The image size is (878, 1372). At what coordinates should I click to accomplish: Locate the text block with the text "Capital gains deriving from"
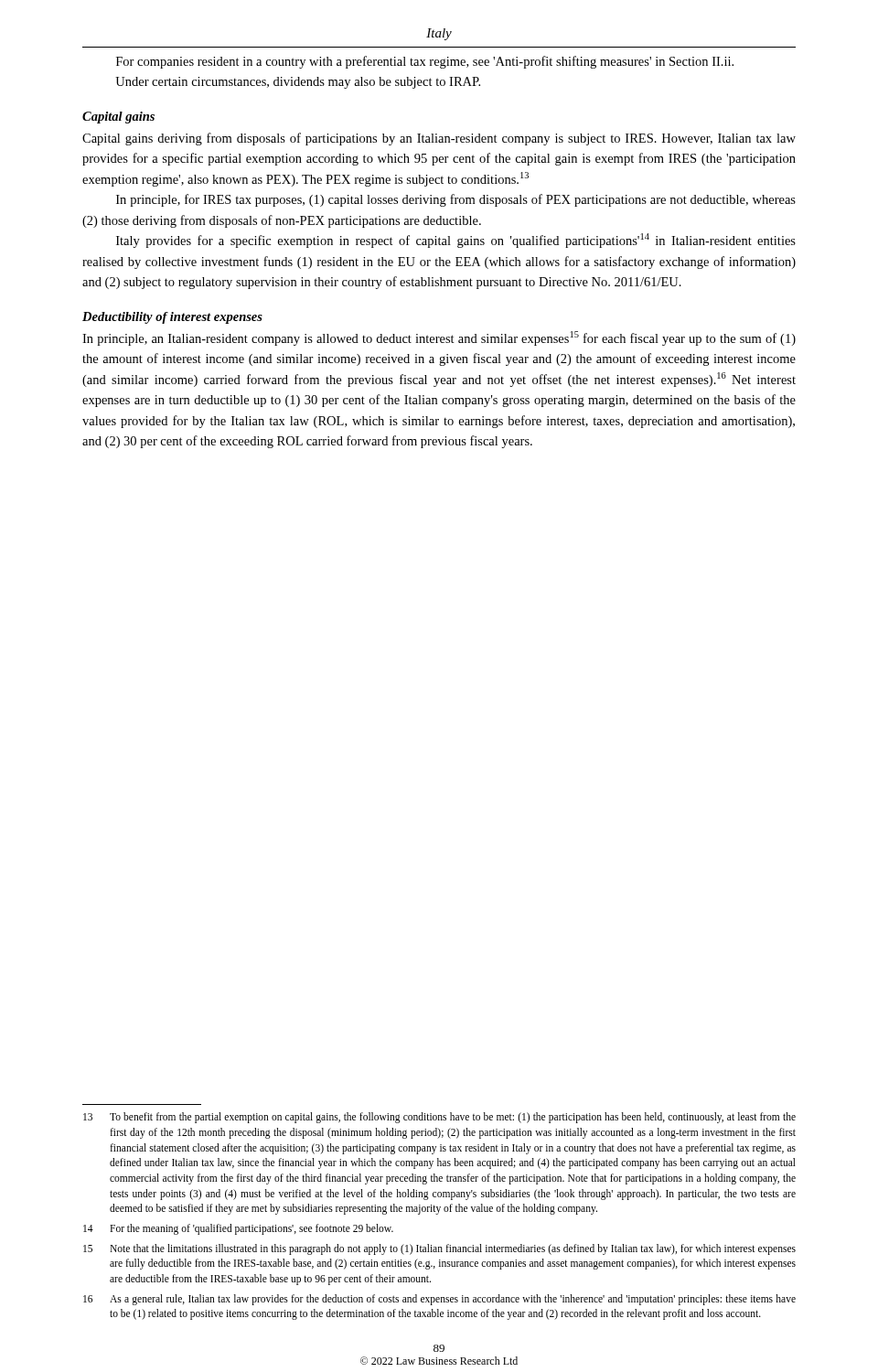click(x=439, y=210)
